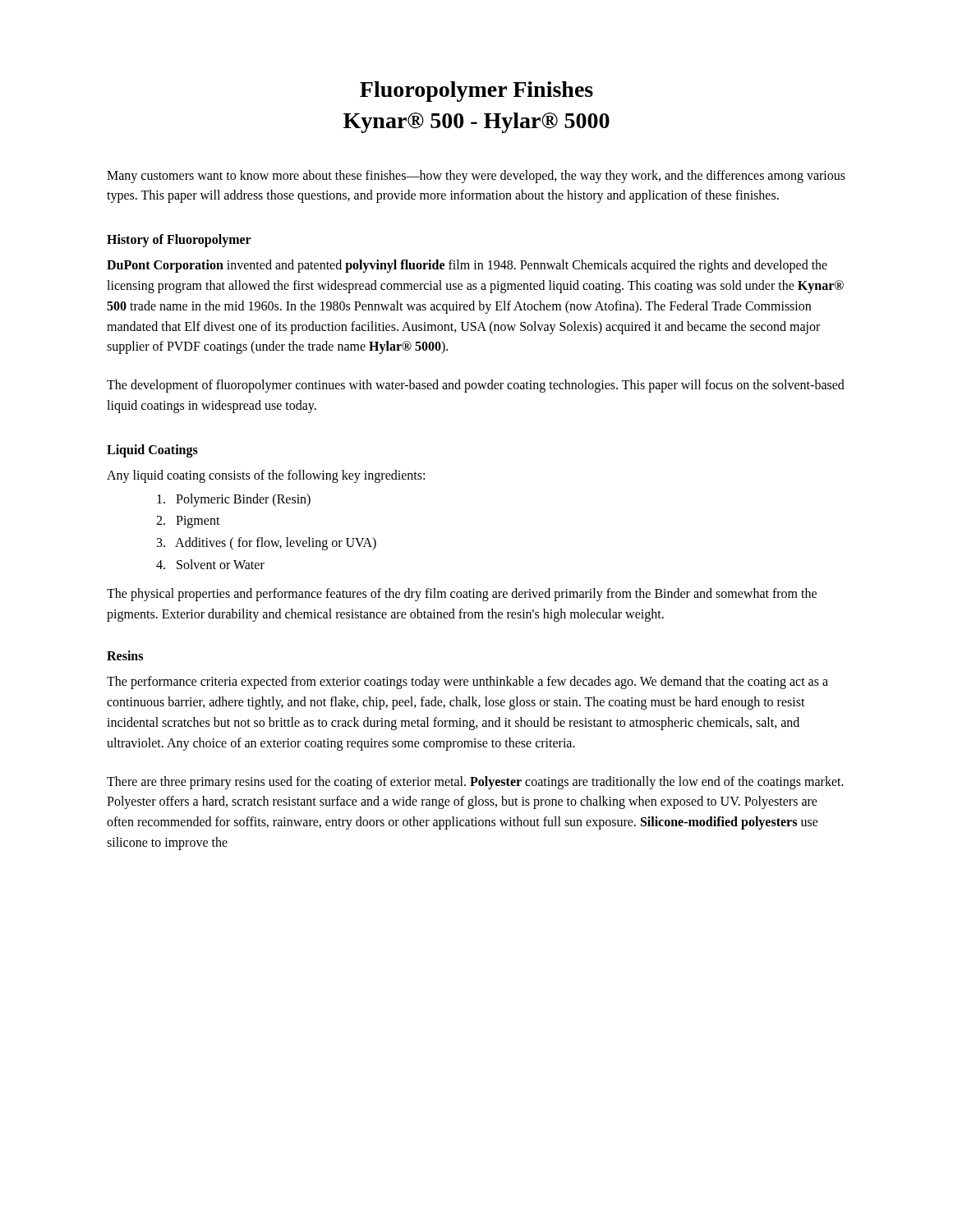This screenshot has width=953, height=1232.
Task: Where is the passage that starts "There are three primary resins used for the"?
Action: pos(475,812)
